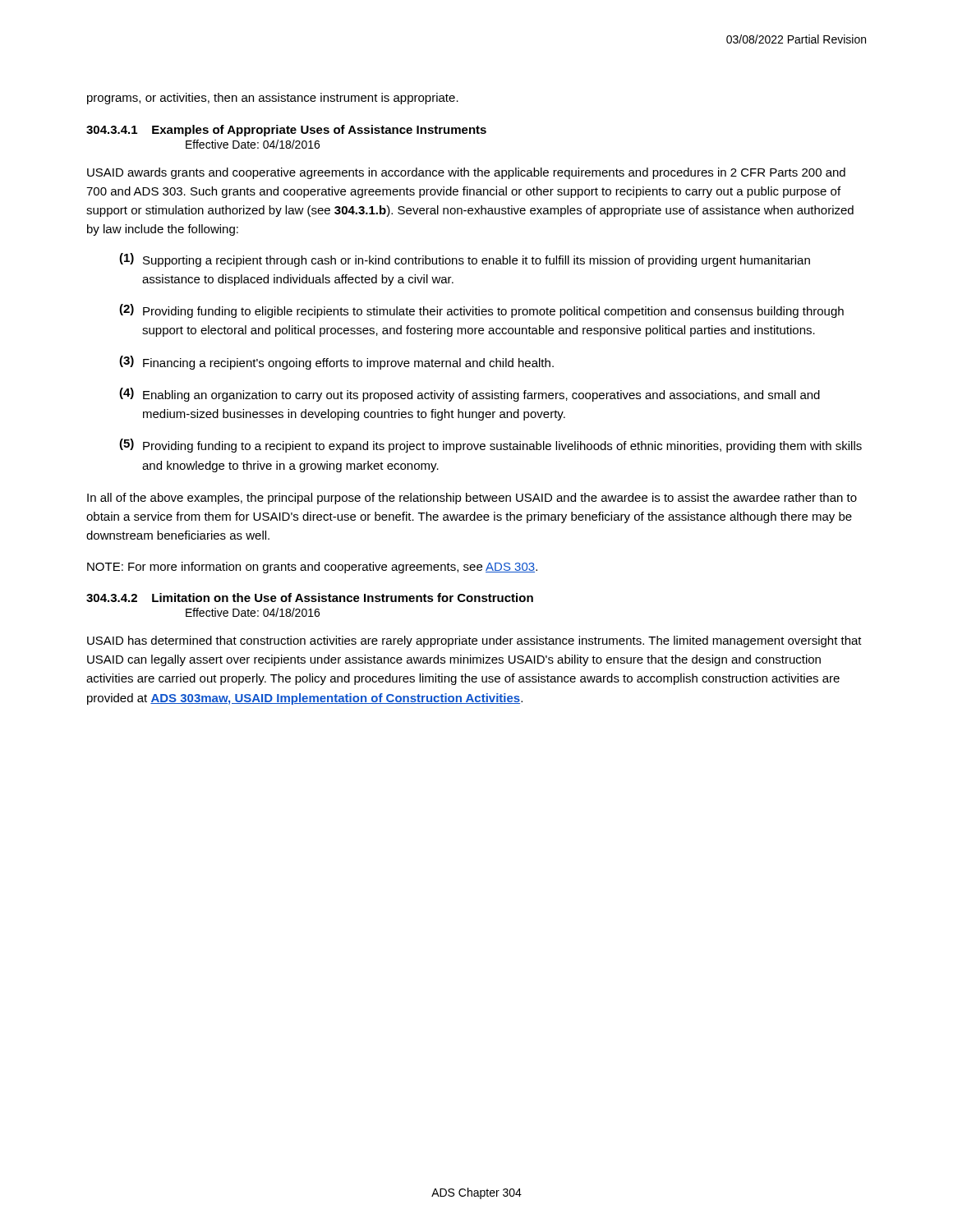Image resolution: width=953 pixels, height=1232 pixels.
Task: Locate the passage starting "programs, or activities, then an"
Action: pos(273,97)
